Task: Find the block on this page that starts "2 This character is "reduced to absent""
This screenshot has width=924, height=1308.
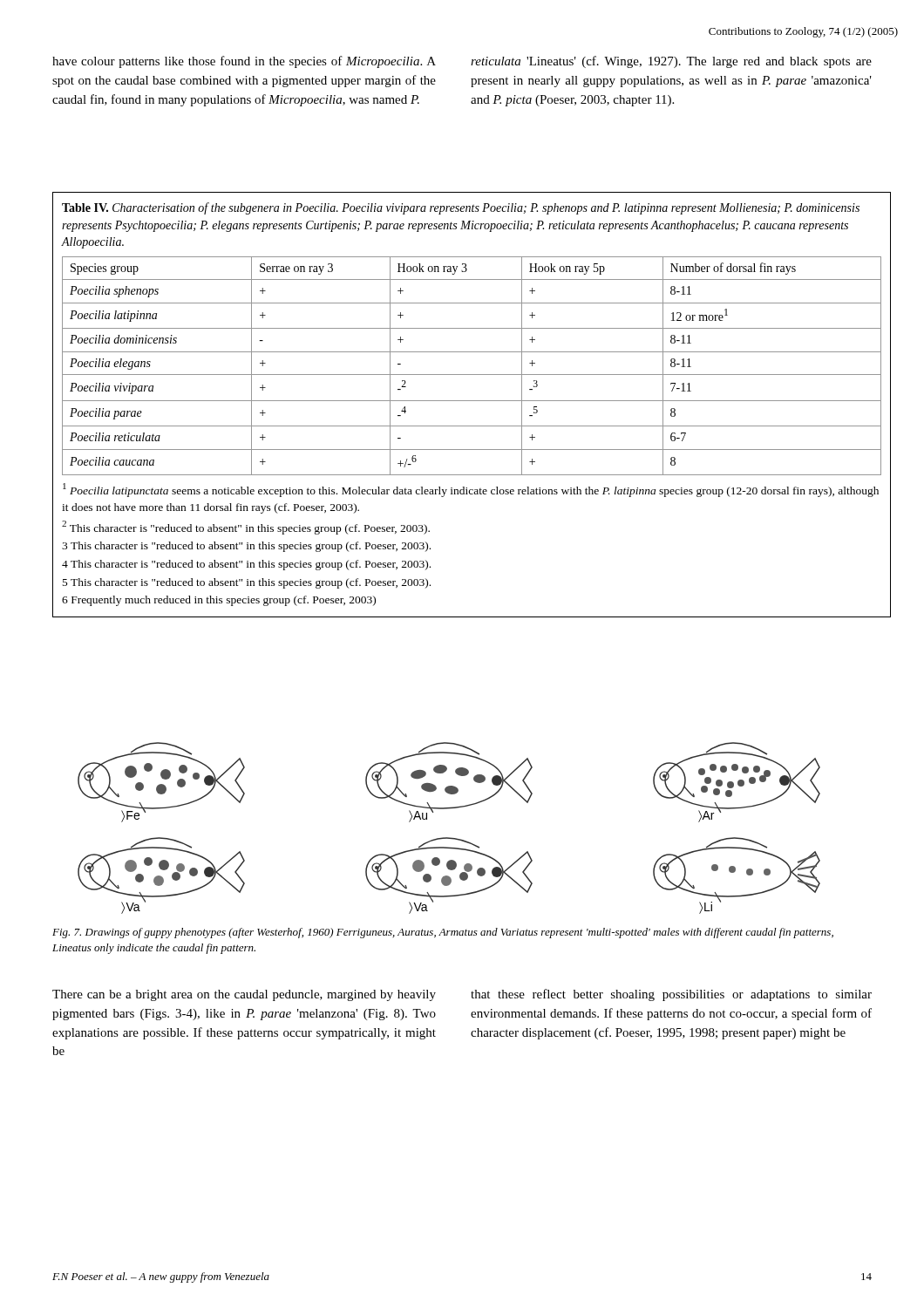Action: tap(246, 526)
